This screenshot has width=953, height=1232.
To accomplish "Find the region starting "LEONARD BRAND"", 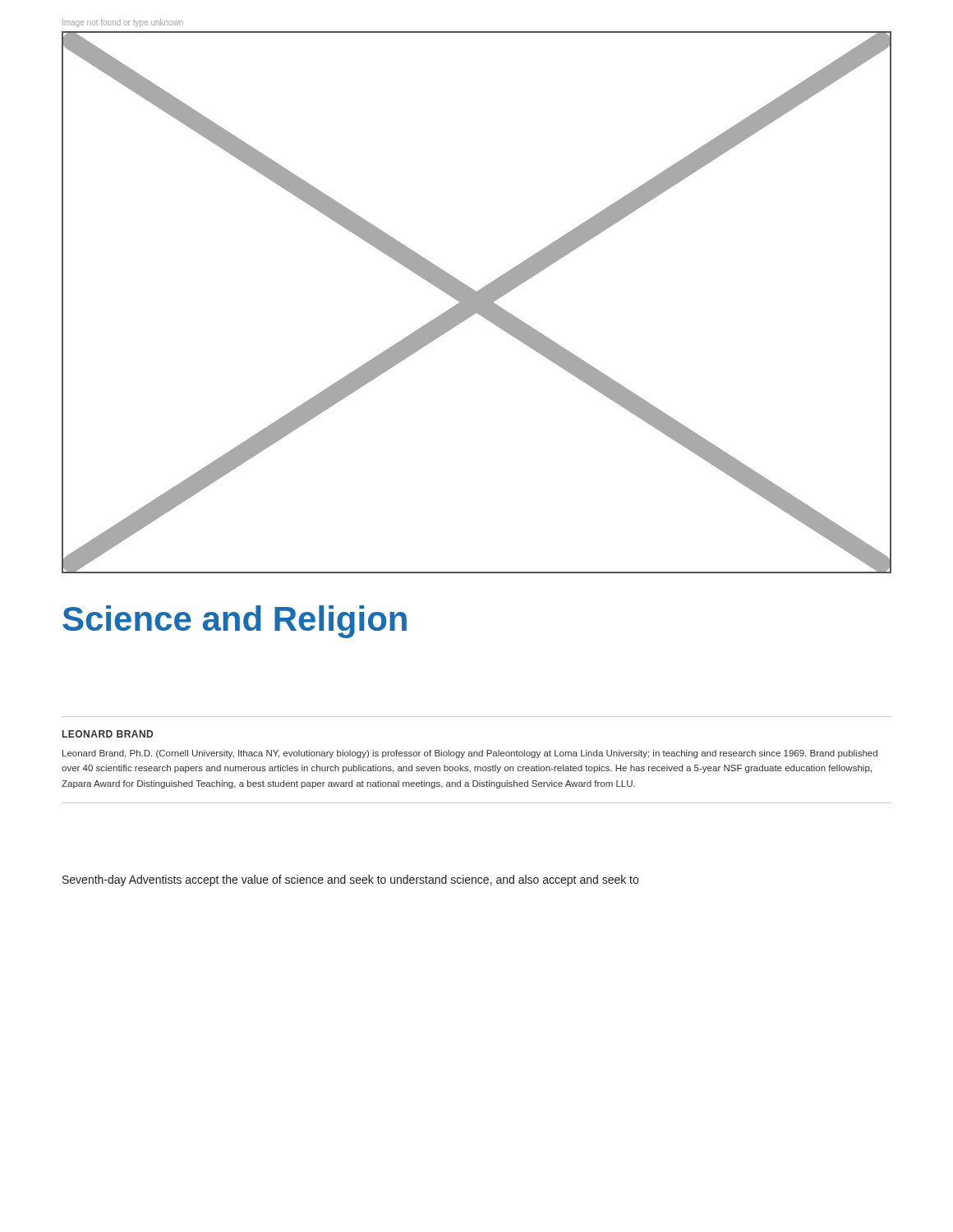I will coord(108,734).
